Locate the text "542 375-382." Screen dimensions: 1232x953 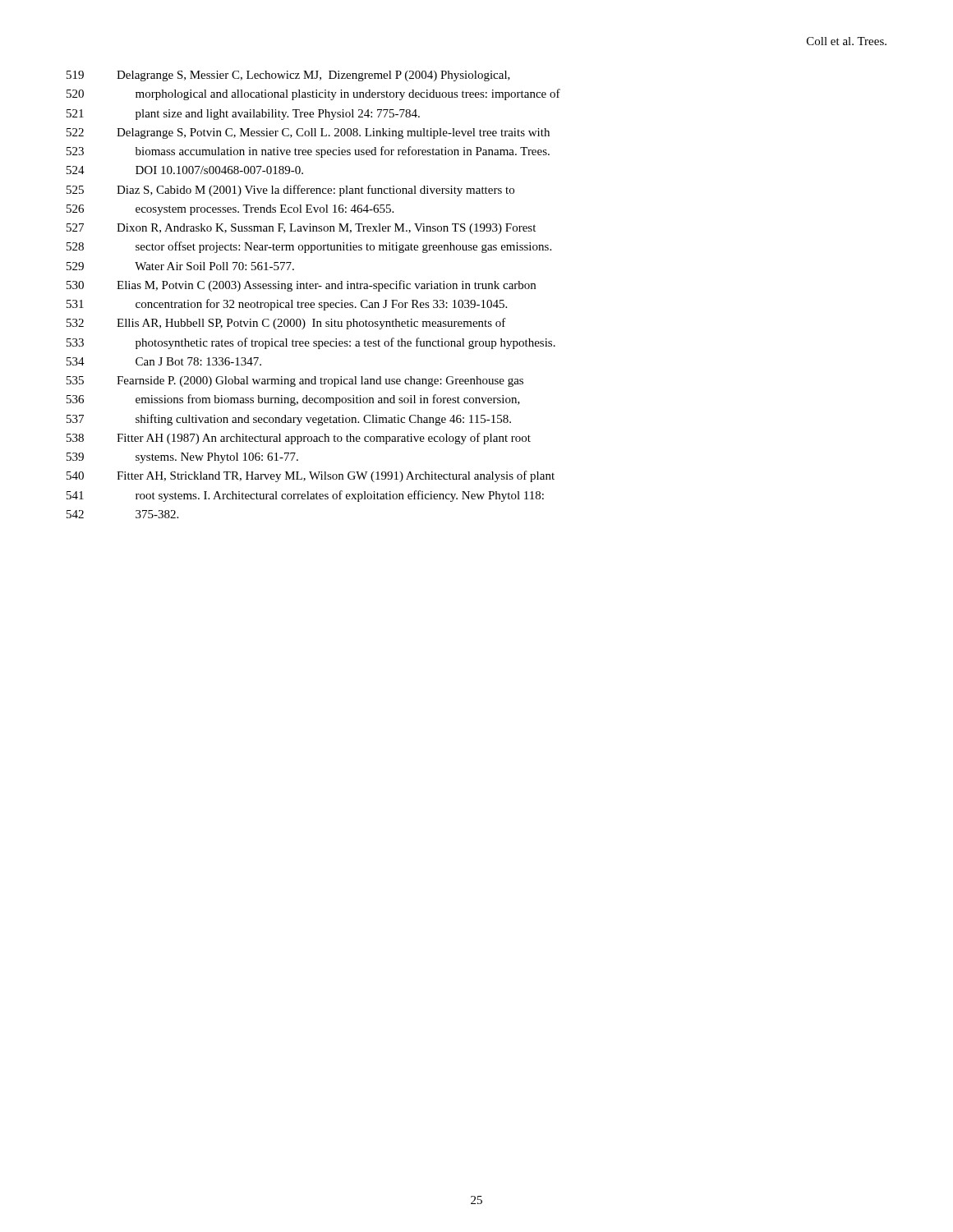(77, 514)
